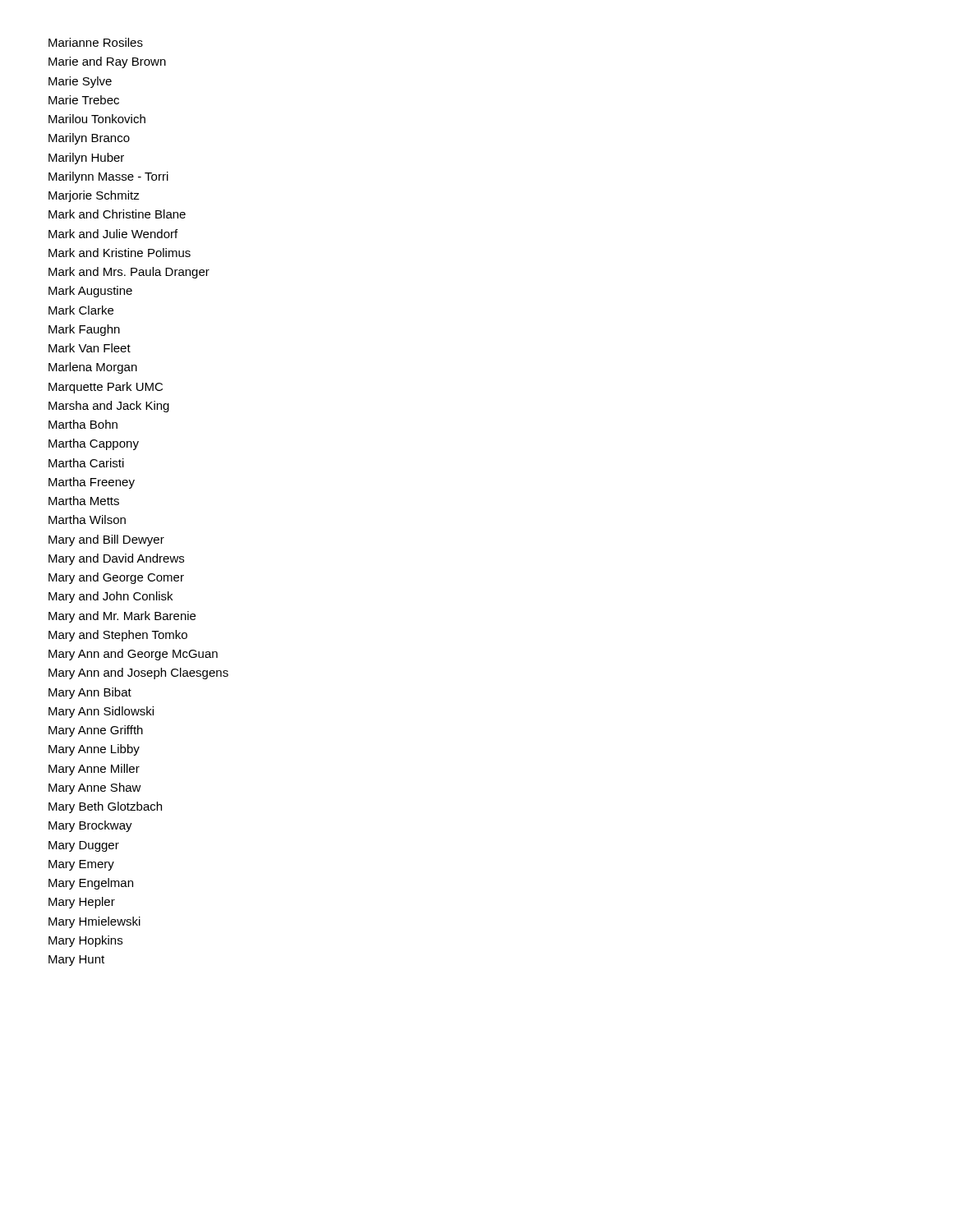Find "Martha Freeney" on this page
Viewport: 953px width, 1232px height.
[91, 482]
